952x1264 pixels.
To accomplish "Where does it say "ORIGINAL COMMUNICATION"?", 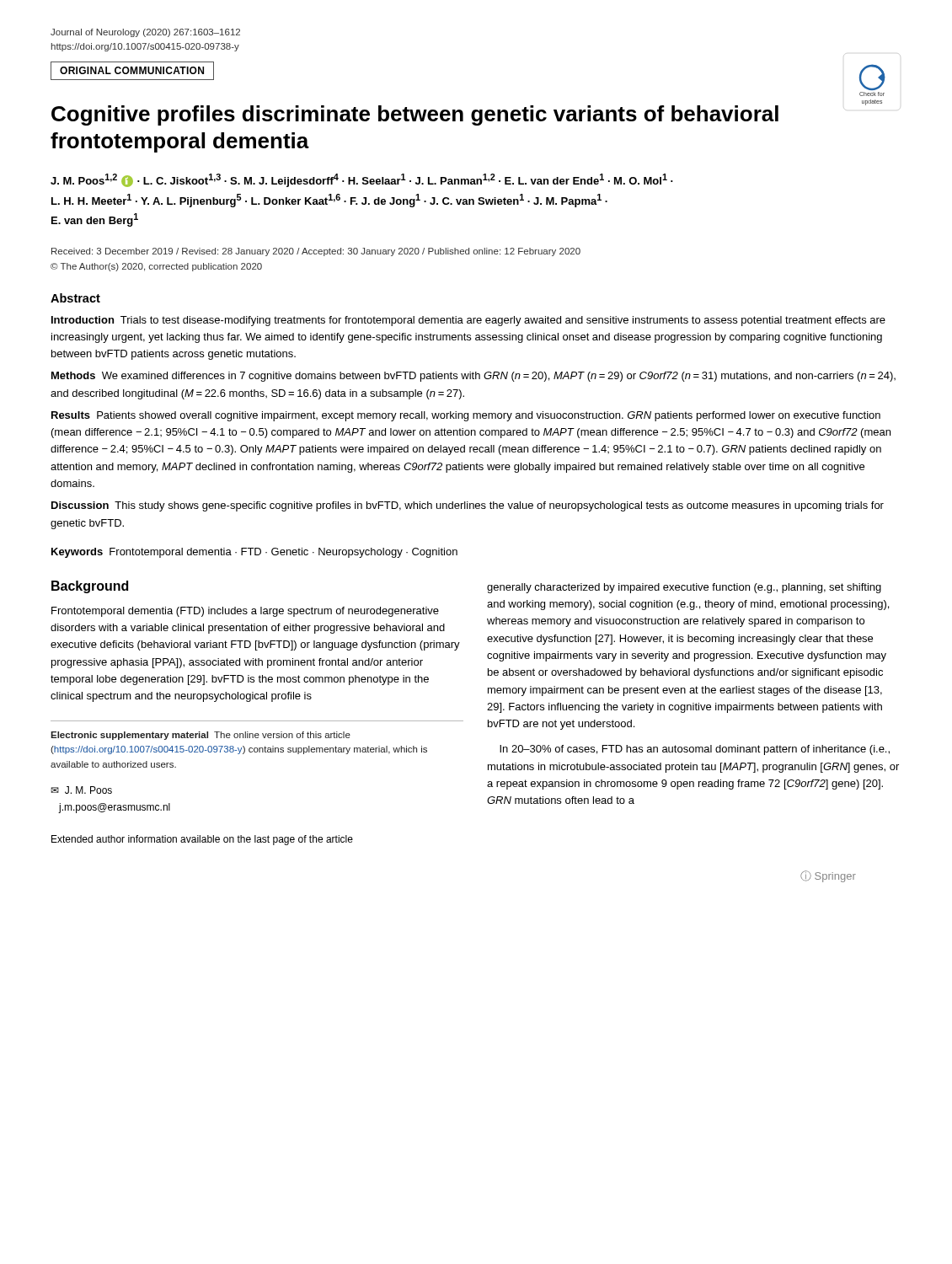I will (132, 70).
